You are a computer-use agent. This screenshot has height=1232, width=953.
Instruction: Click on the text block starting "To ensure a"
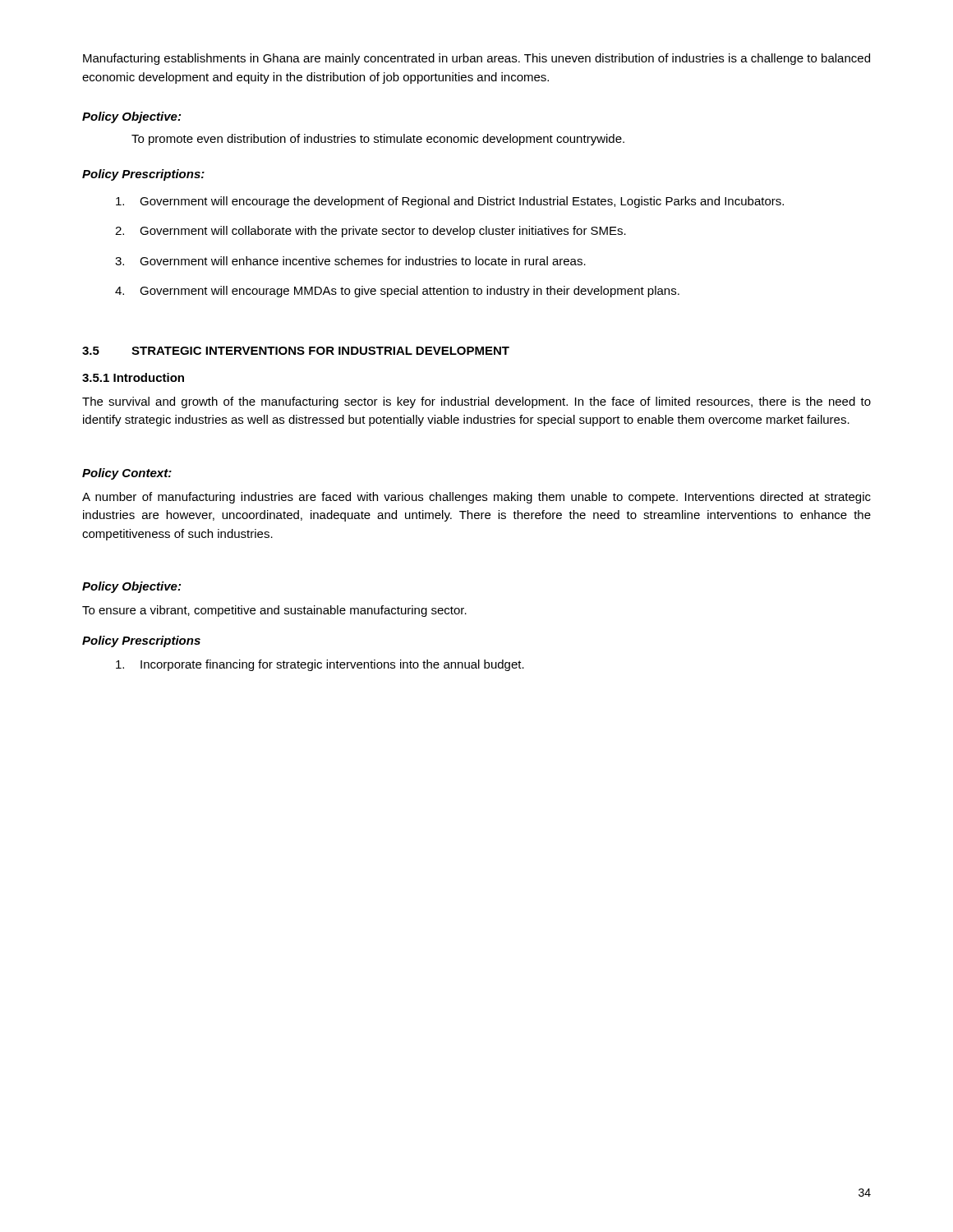pos(275,610)
